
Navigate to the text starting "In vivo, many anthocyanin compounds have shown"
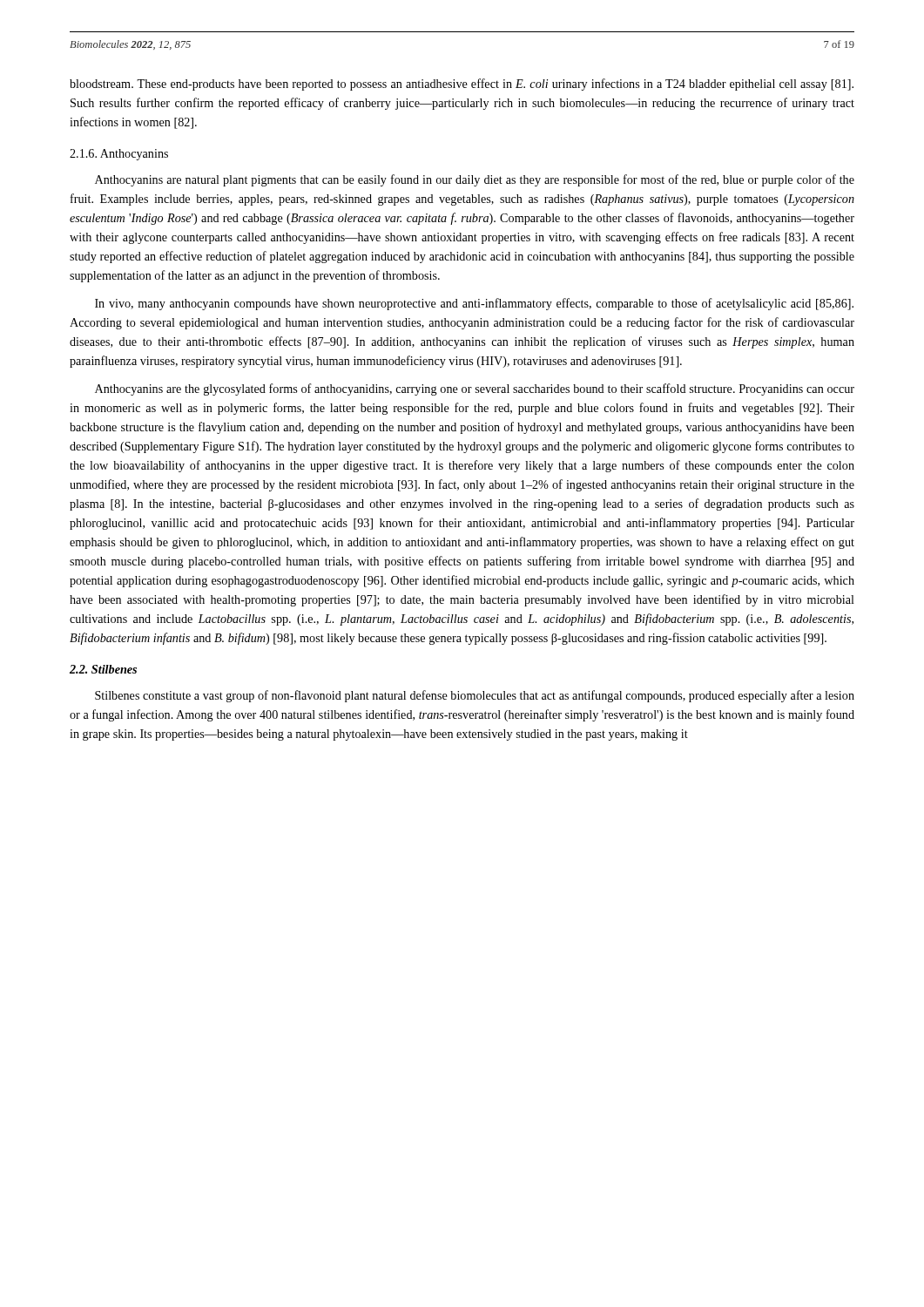pos(462,332)
